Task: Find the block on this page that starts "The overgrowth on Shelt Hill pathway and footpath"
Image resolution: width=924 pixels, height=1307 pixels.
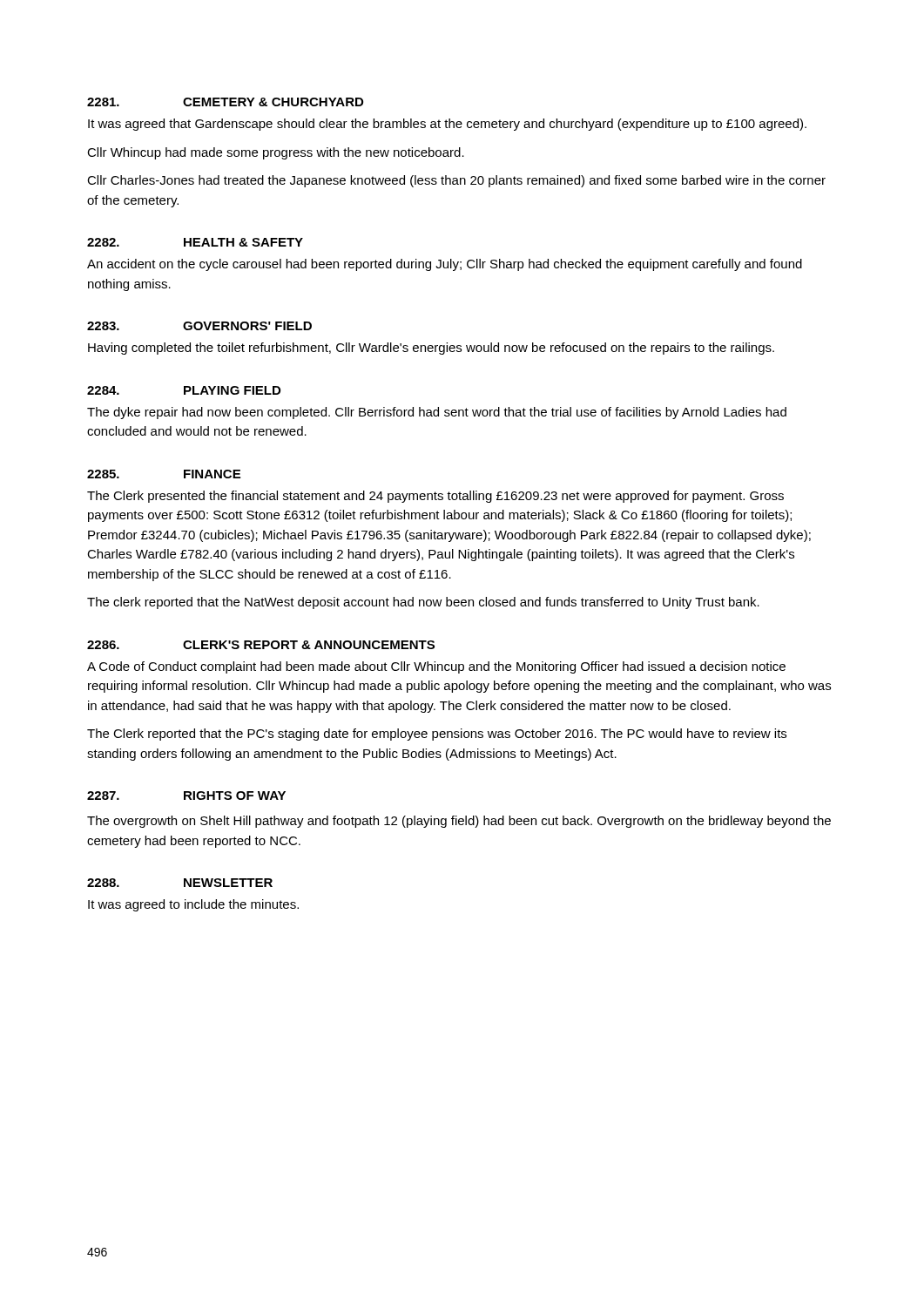Action: point(459,830)
